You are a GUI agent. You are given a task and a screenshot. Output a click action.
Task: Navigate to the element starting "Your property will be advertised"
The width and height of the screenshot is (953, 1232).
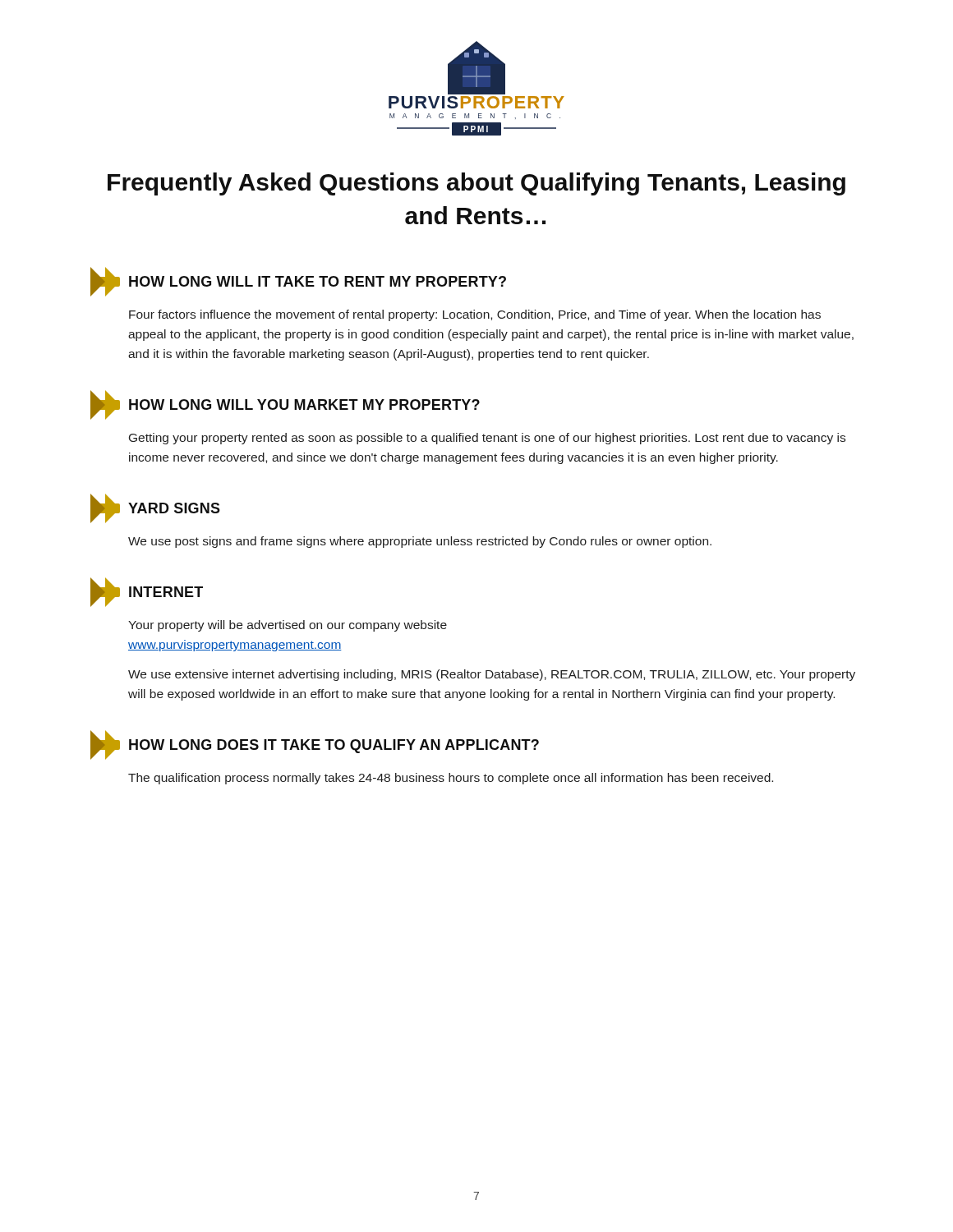pyautogui.click(x=495, y=660)
